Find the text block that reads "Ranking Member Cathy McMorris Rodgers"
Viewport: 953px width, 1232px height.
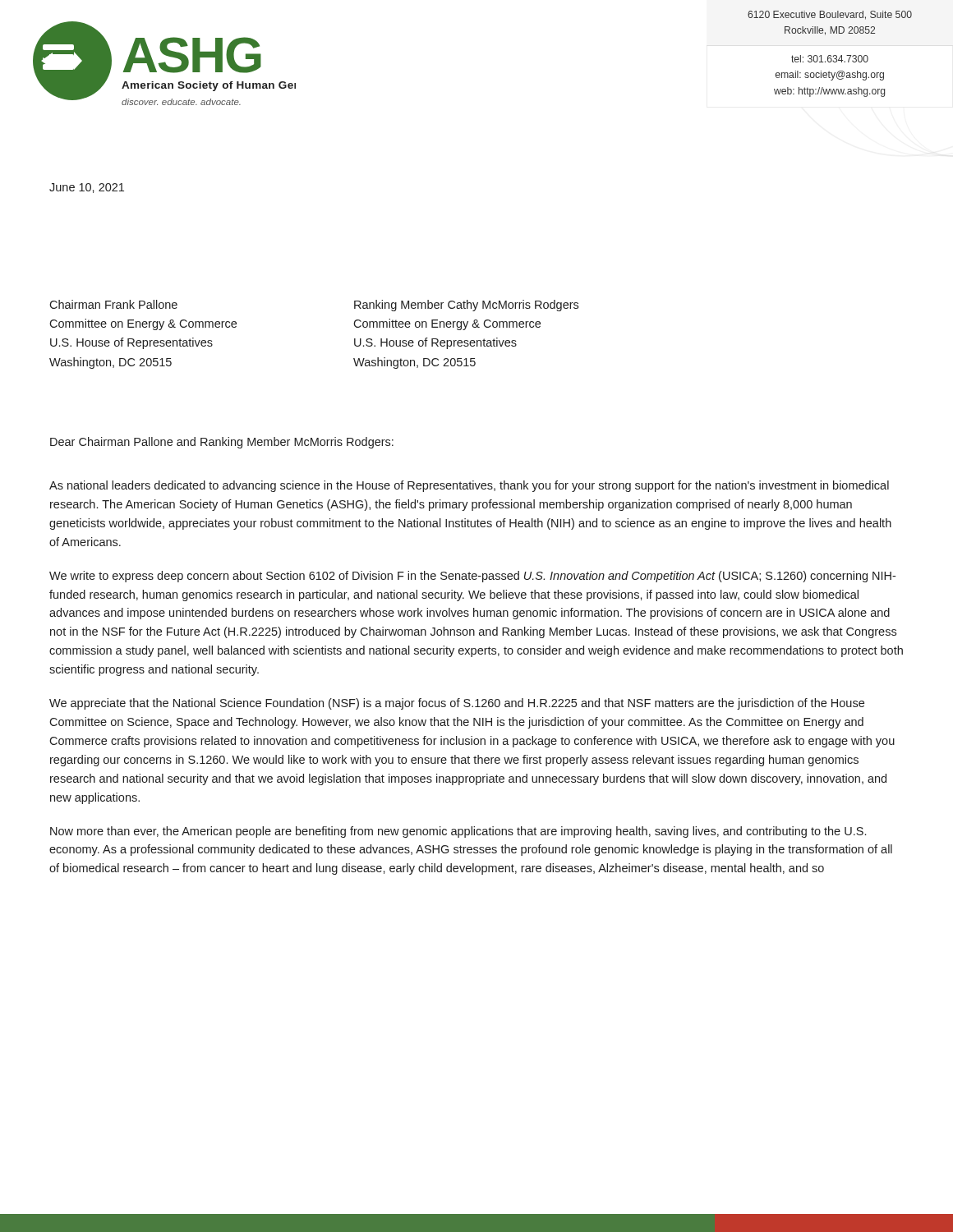pos(466,333)
